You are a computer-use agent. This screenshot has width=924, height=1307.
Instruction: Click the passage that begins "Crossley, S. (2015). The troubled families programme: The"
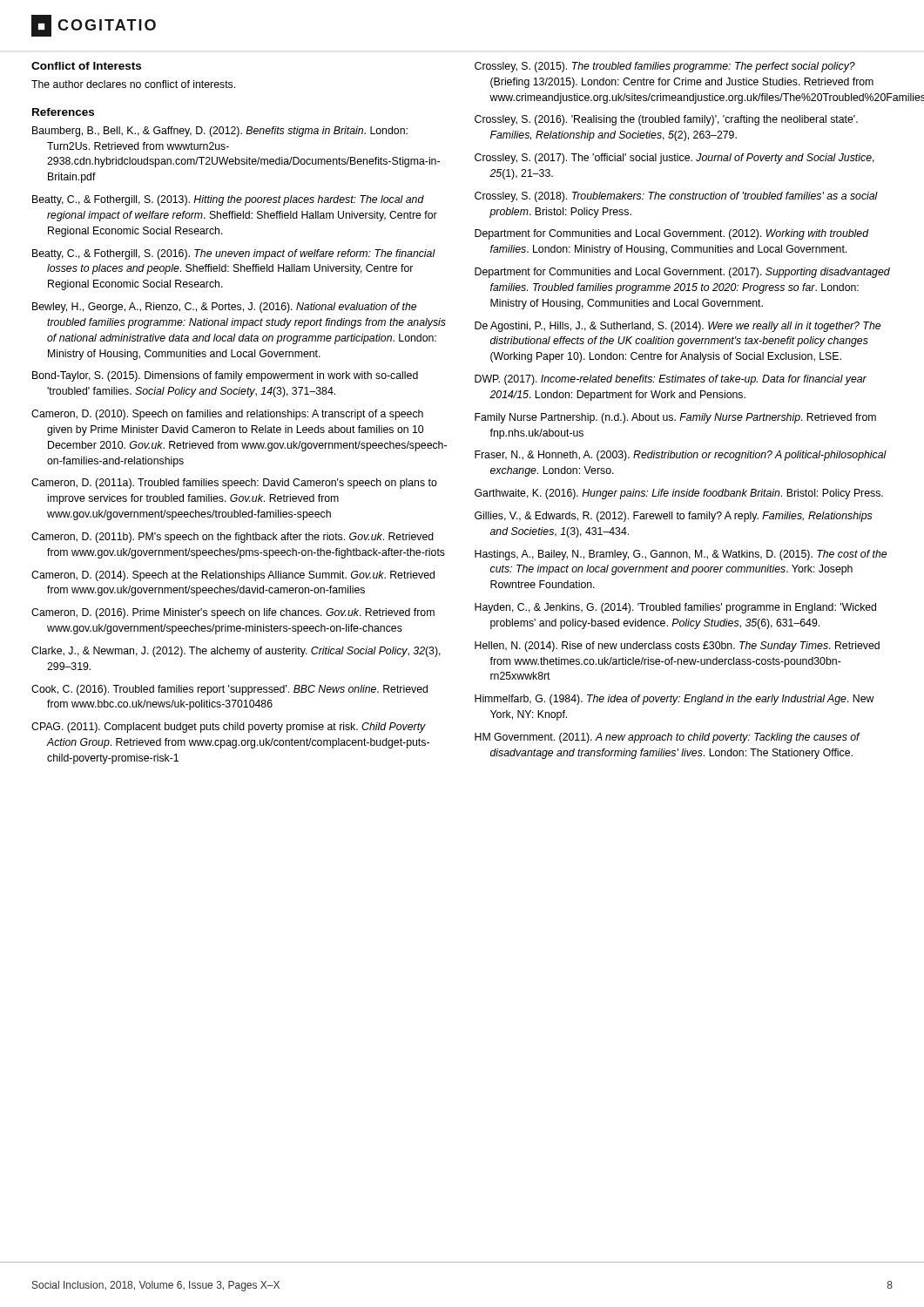click(683, 82)
